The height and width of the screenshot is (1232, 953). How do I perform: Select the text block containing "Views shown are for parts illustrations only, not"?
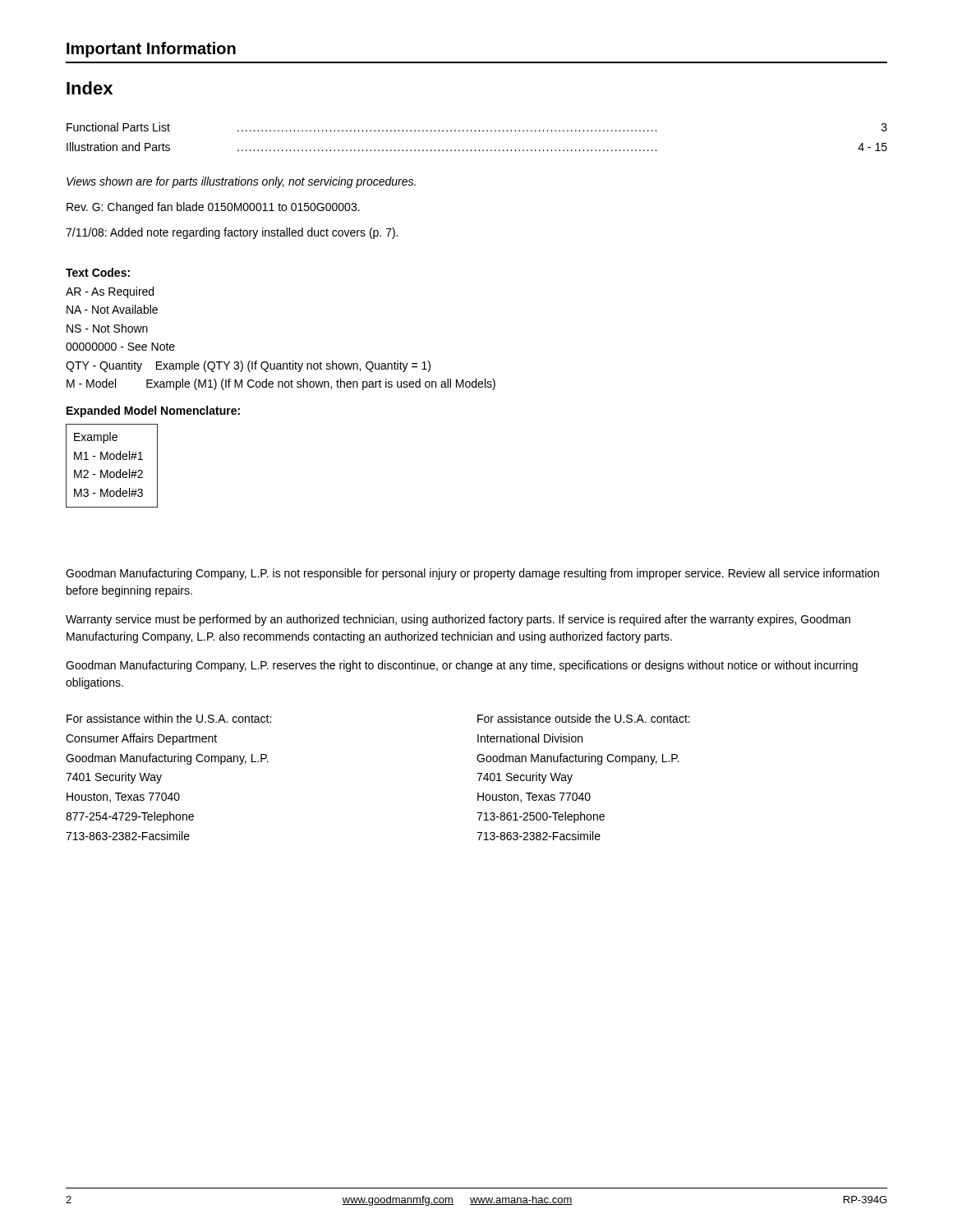click(x=241, y=182)
